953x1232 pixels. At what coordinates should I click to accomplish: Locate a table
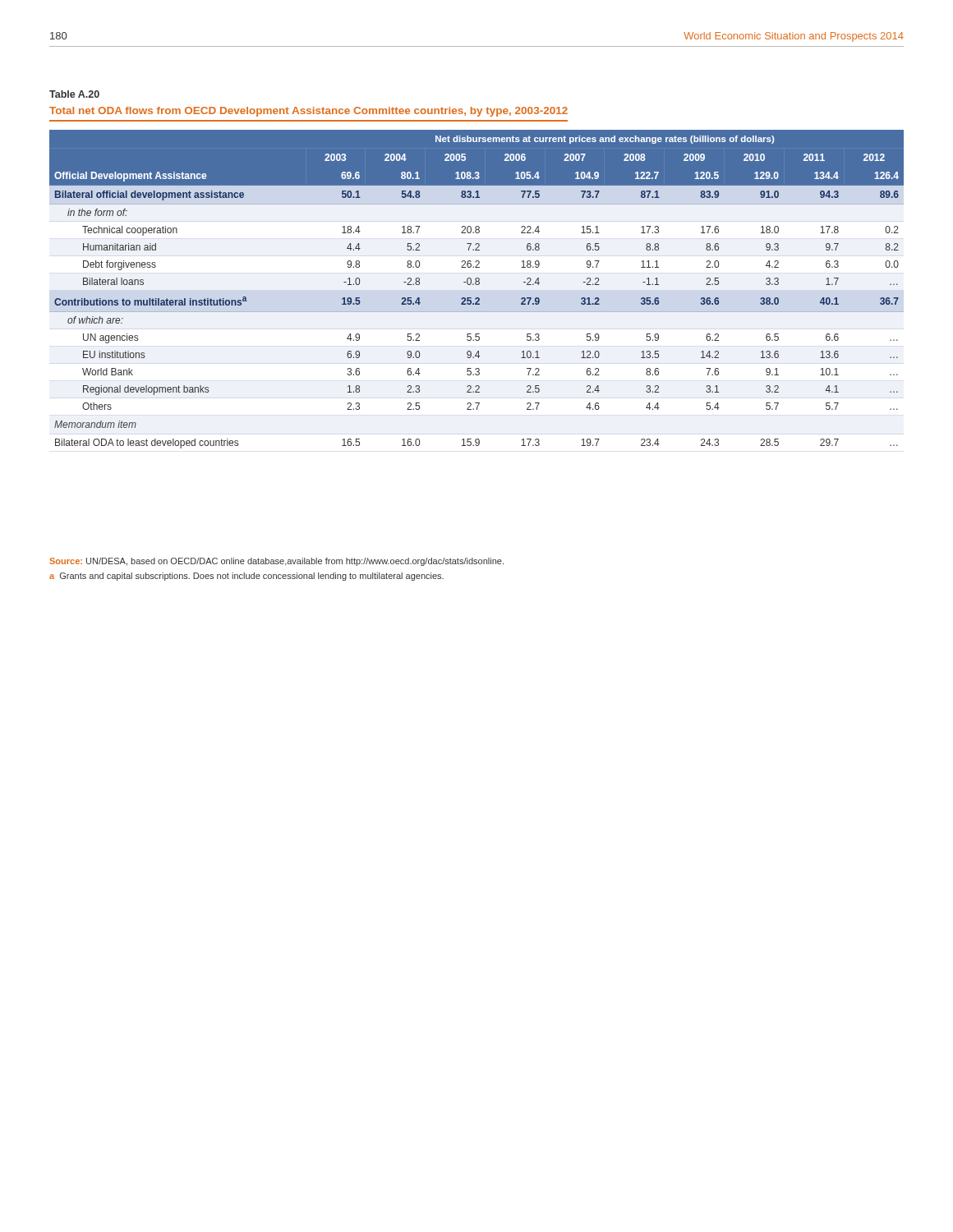click(476, 291)
